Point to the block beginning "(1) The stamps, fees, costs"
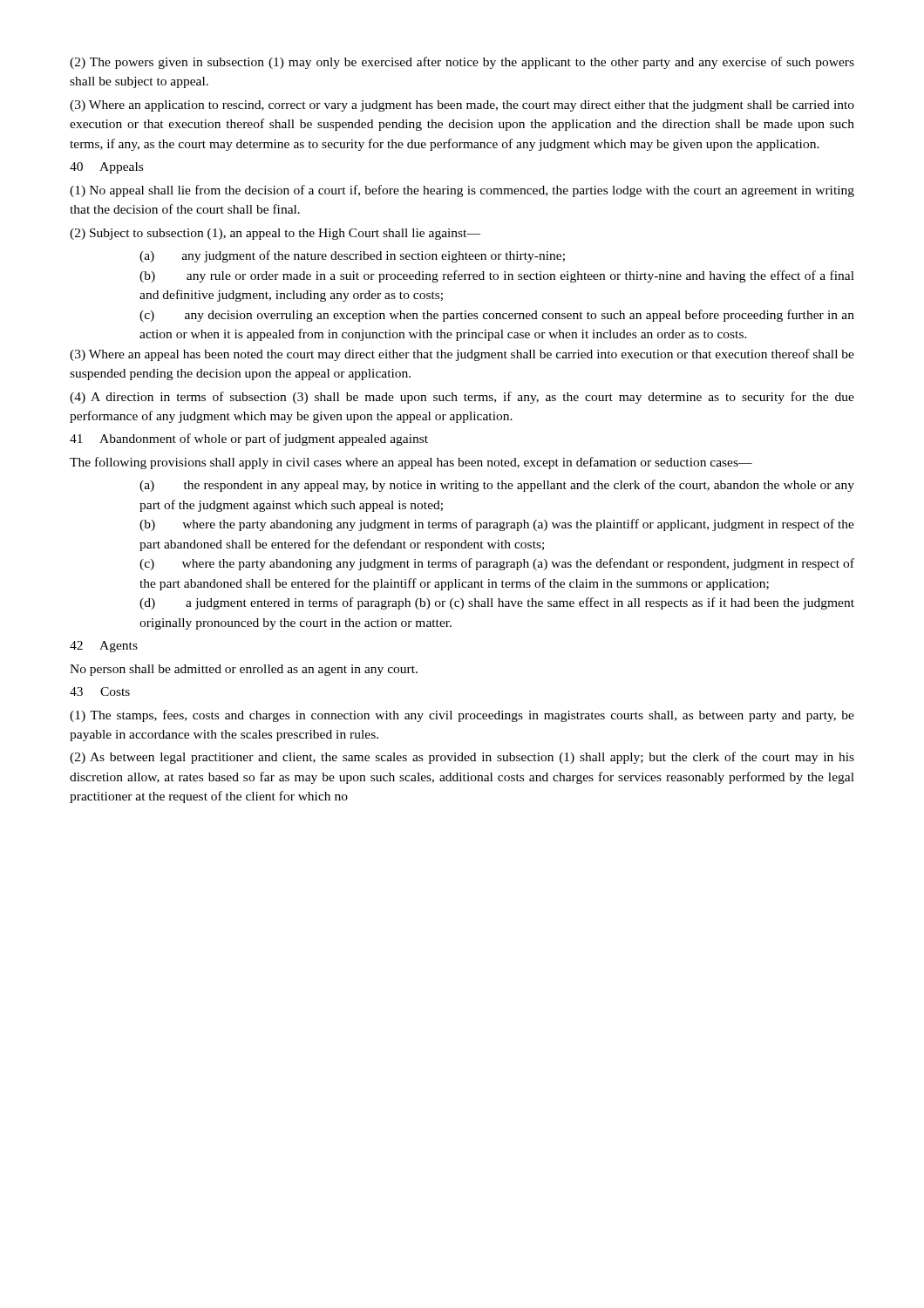The height and width of the screenshot is (1308, 924). pyautogui.click(x=462, y=725)
